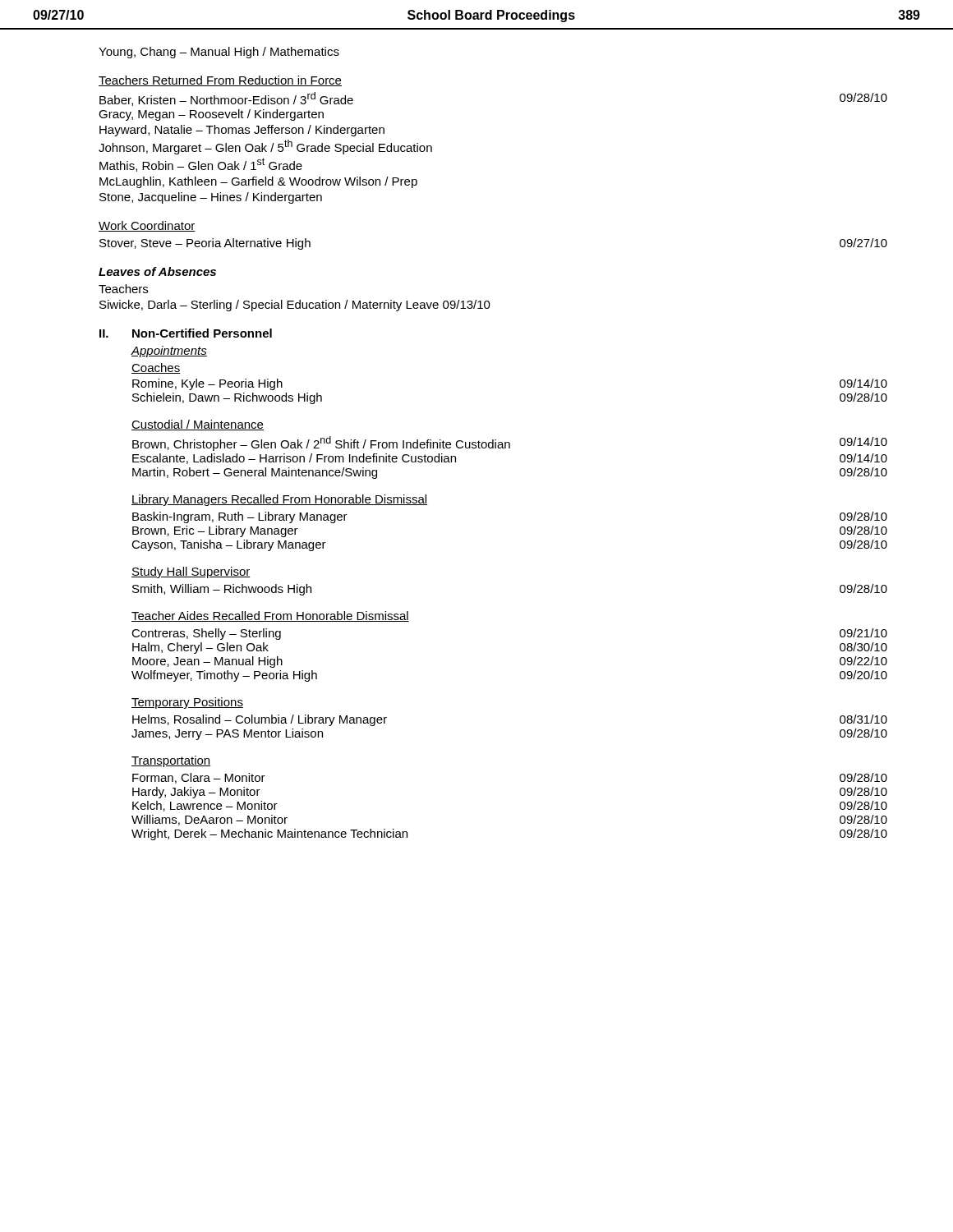
Task: Find the text block starting "Helms, Rosalind – Columbia / Library"
Action: tap(255, 720)
